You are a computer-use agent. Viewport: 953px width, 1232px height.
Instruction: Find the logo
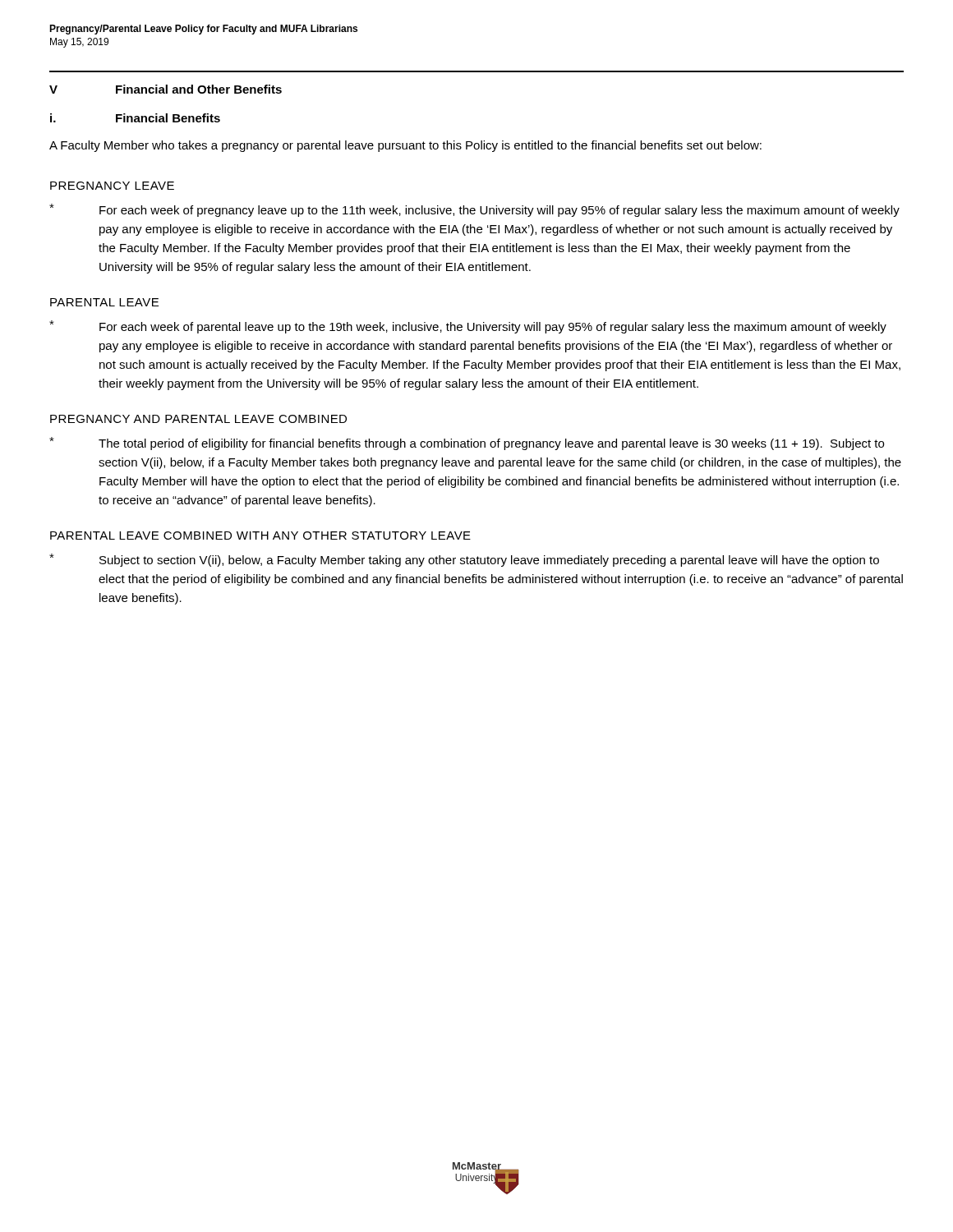(476, 1162)
